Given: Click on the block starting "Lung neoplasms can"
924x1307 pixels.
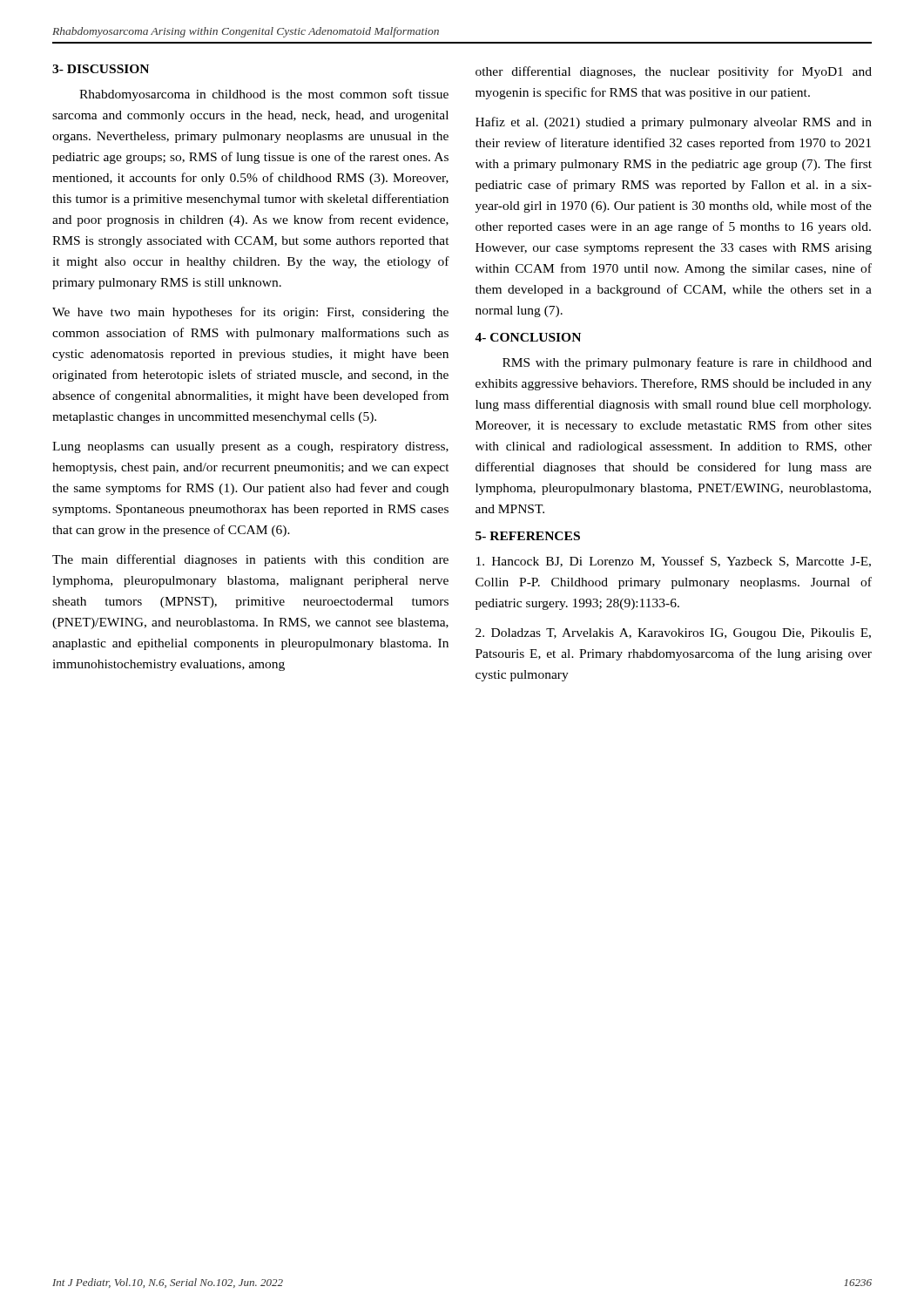Looking at the screenshot, I should 251,488.
